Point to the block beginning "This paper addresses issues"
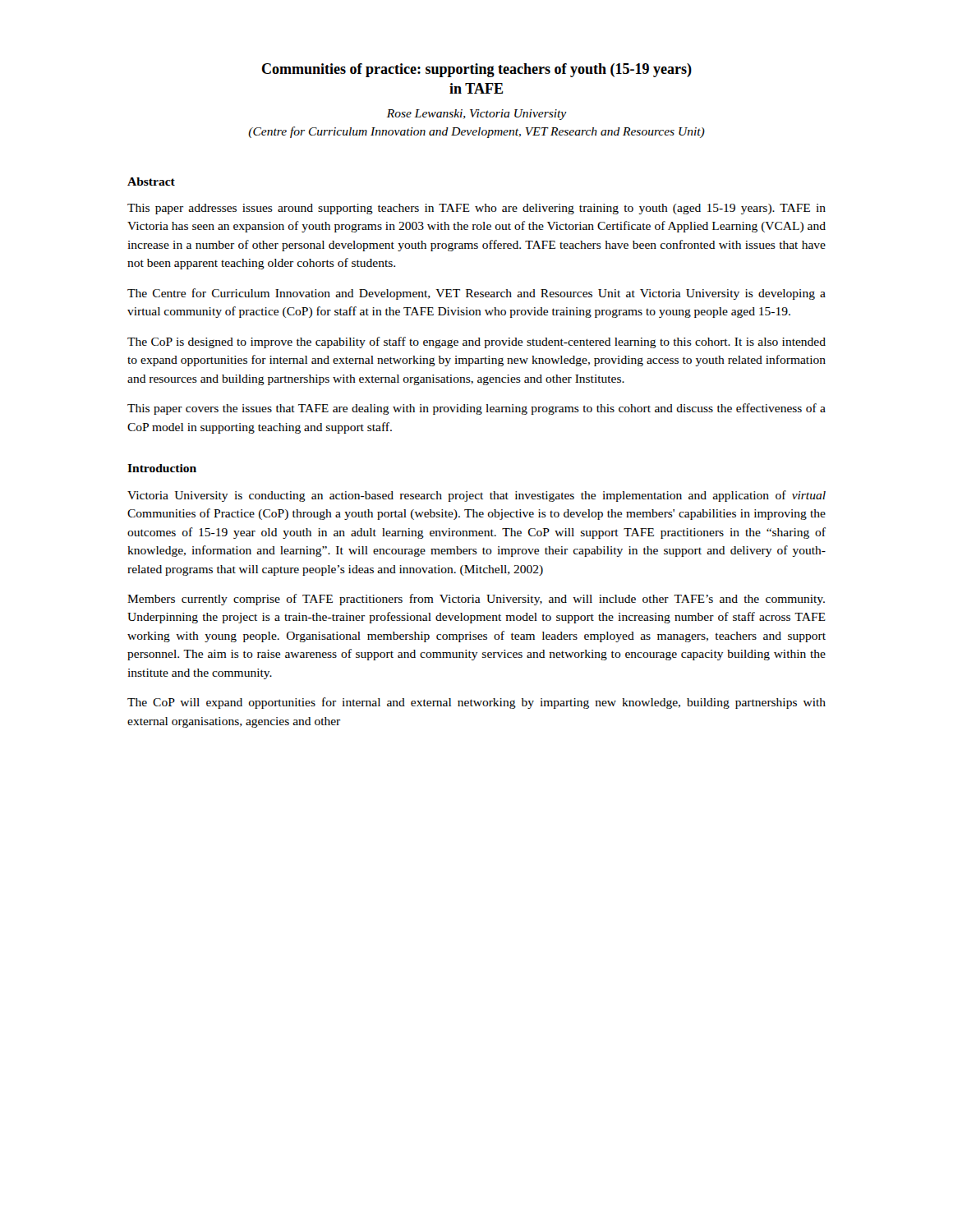The image size is (953, 1232). click(x=476, y=236)
